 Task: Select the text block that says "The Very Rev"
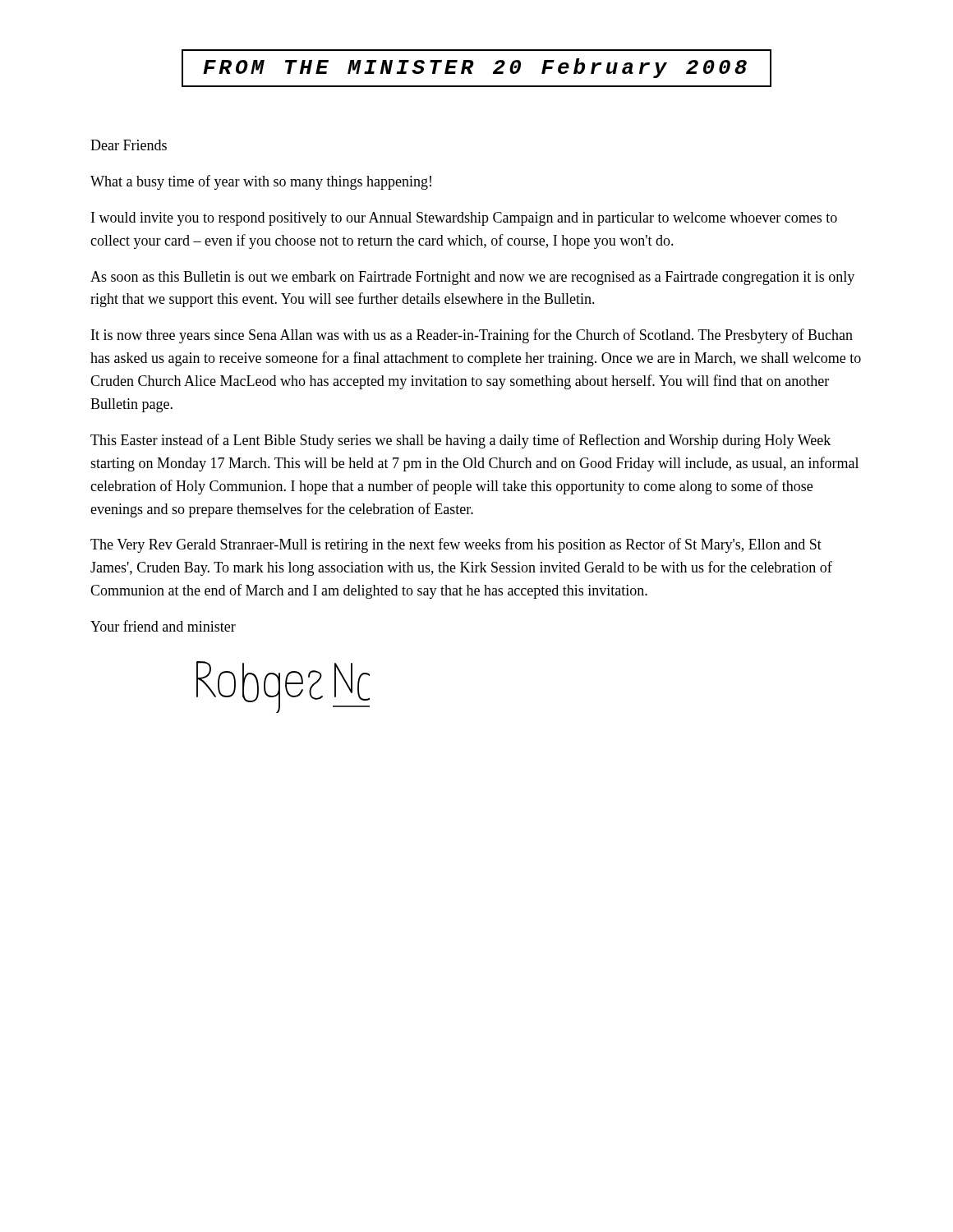point(461,568)
